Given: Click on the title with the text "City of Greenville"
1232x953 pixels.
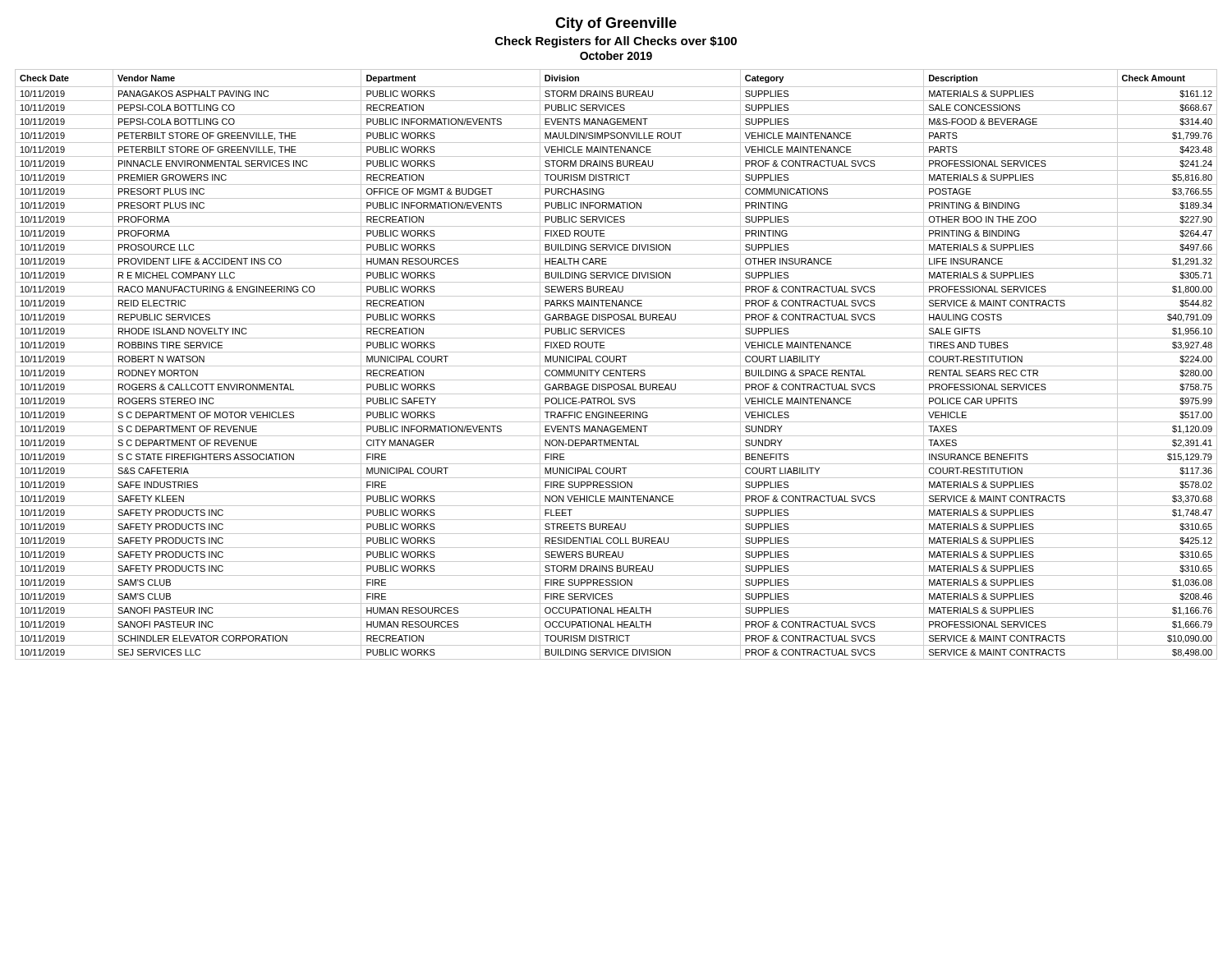Looking at the screenshot, I should pyautogui.click(x=616, y=23).
